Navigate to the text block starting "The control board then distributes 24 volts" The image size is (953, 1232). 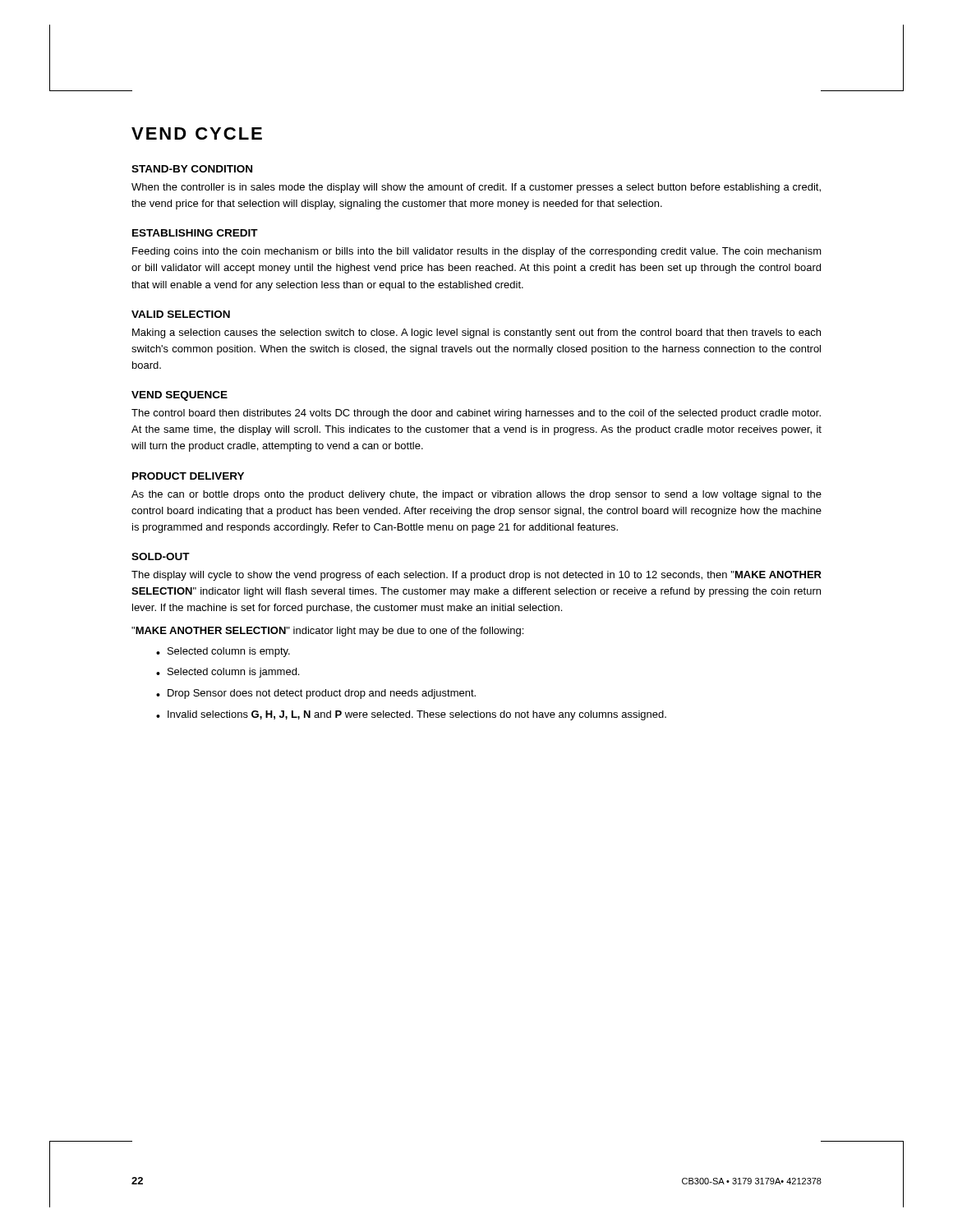tap(476, 429)
